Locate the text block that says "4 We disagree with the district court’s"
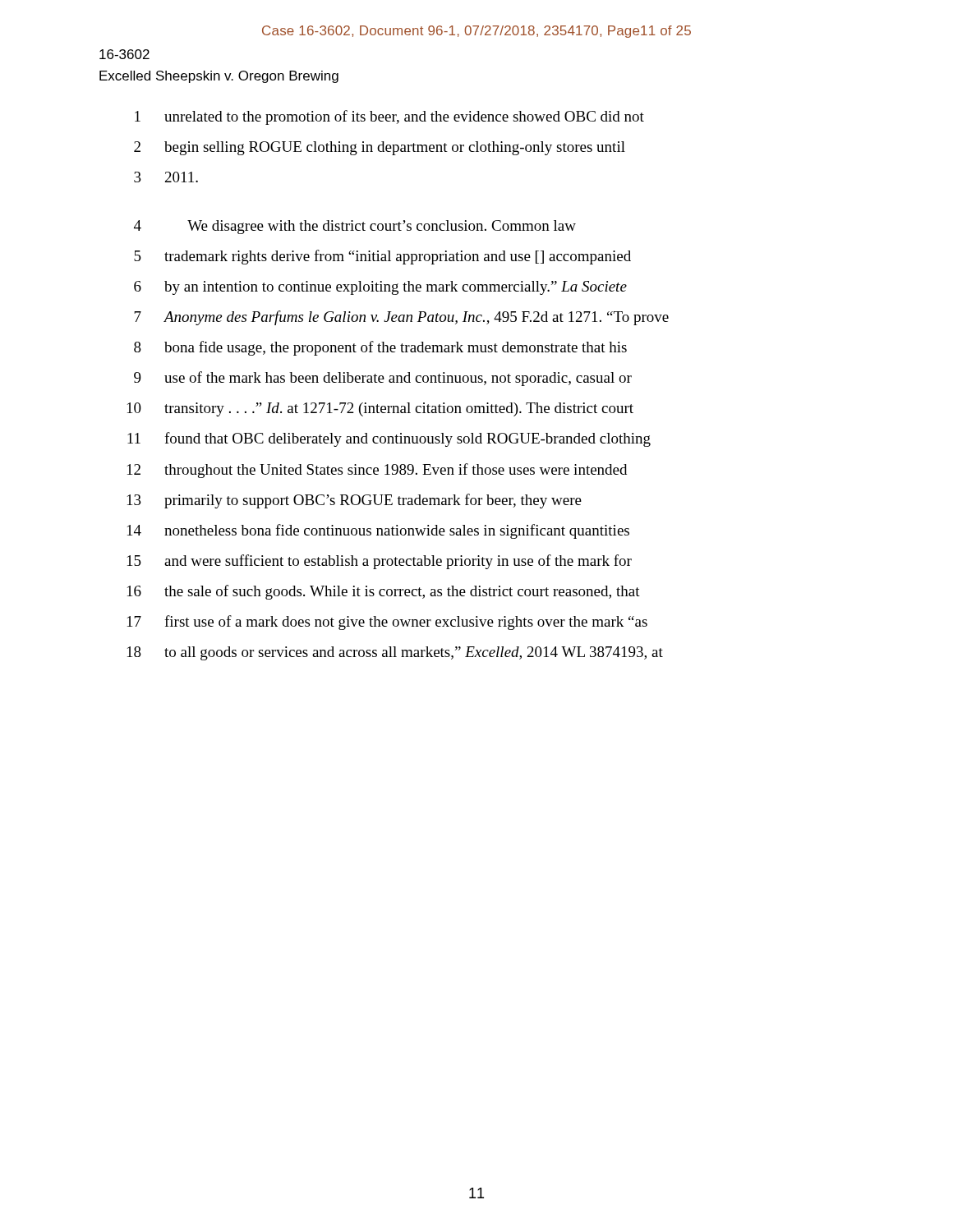The image size is (953, 1232). pos(476,226)
